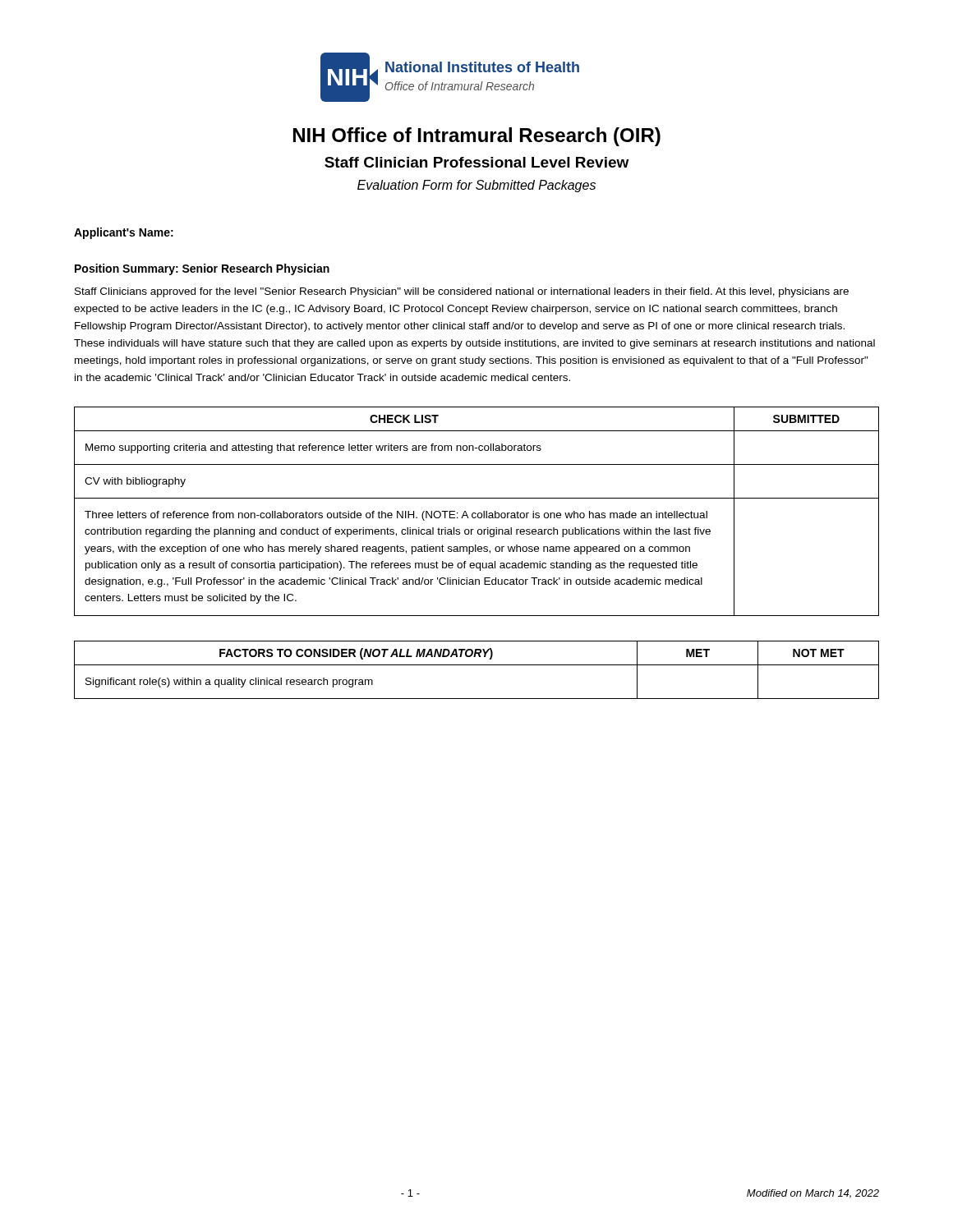Viewport: 953px width, 1232px height.
Task: Navigate to the text block starting "Position Summary: Senior Research"
Action: pos(202,269)
